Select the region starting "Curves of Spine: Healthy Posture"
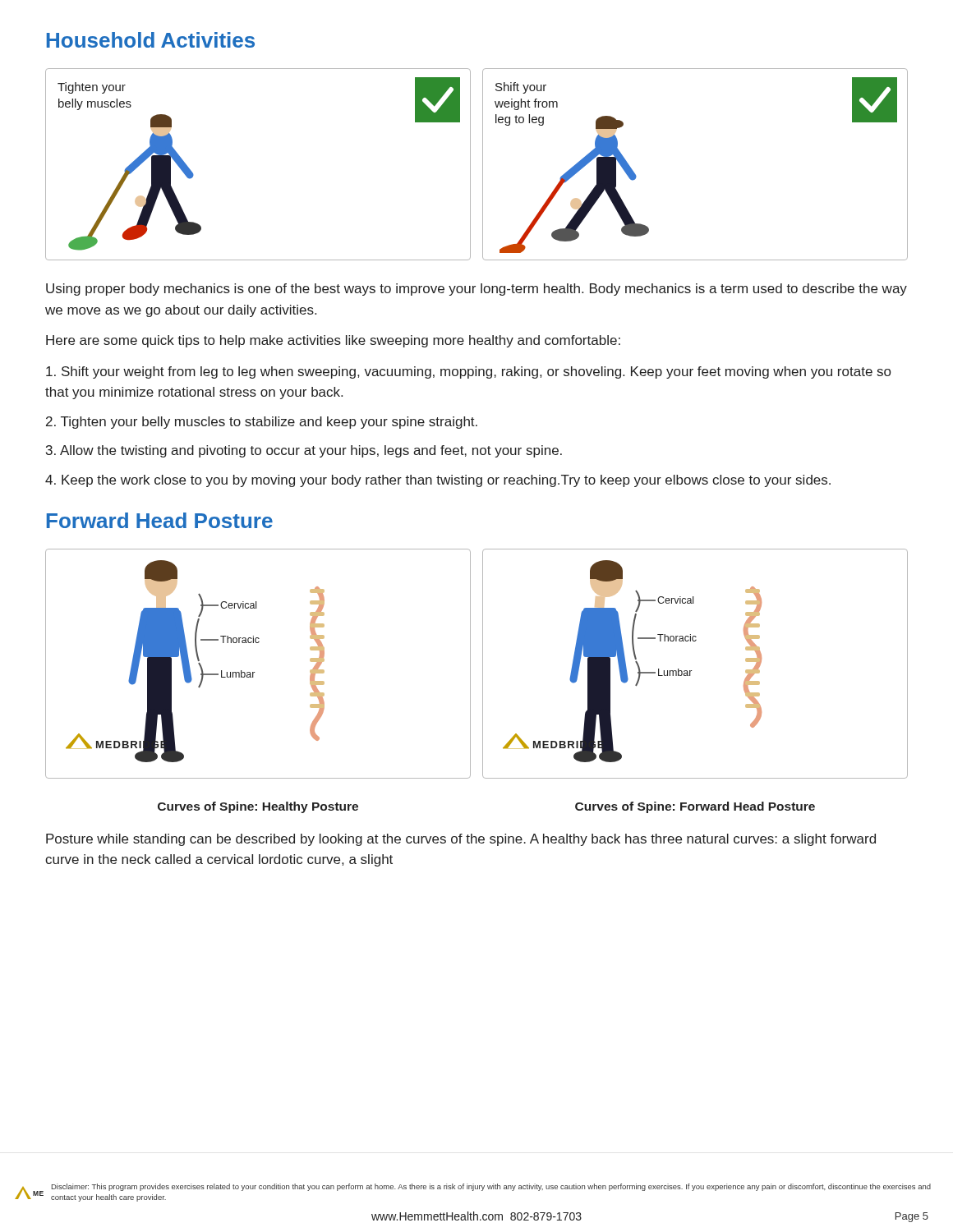 [x=258, y=806]
